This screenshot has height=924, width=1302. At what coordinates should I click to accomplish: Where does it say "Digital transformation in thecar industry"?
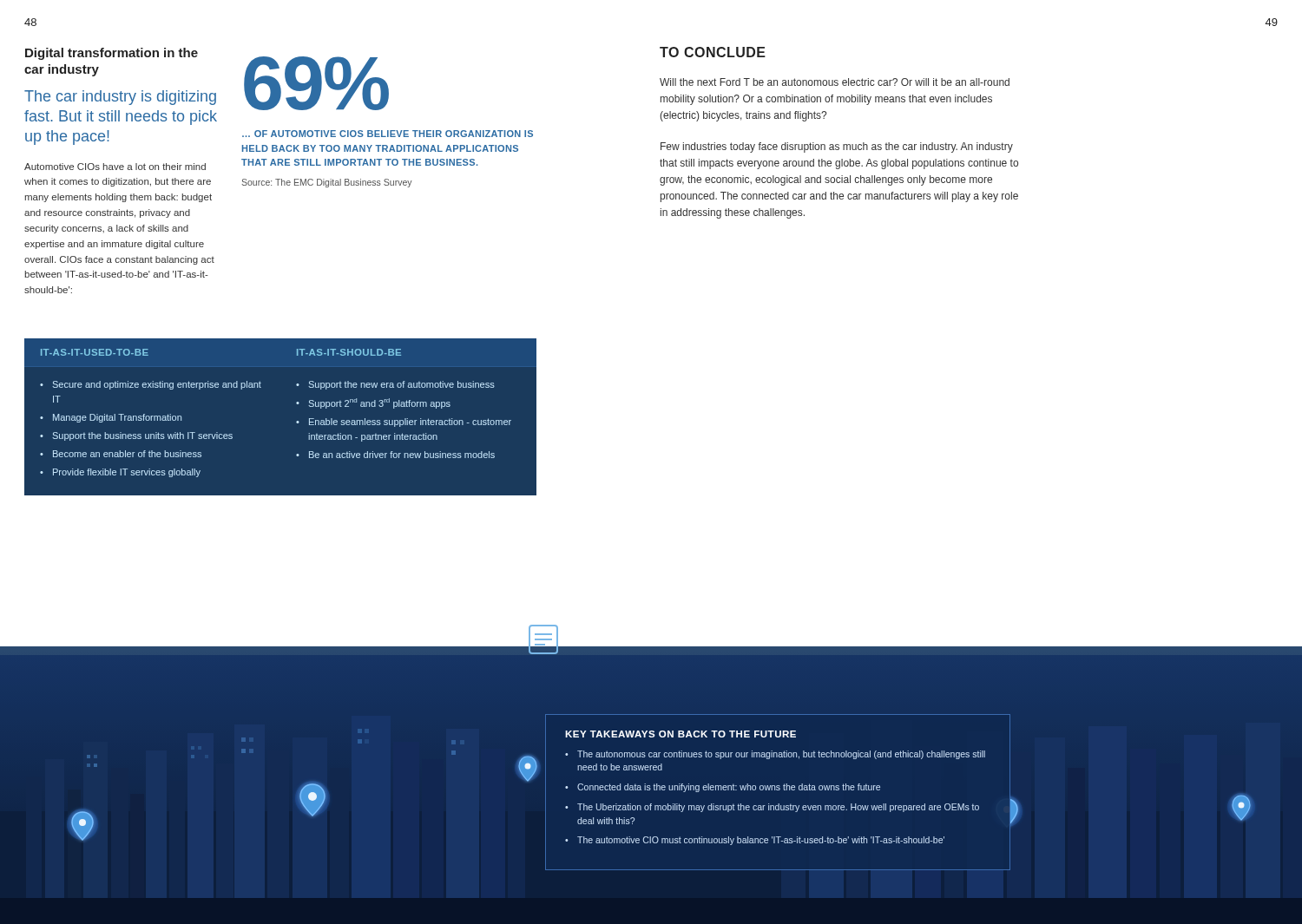(111, 61)
